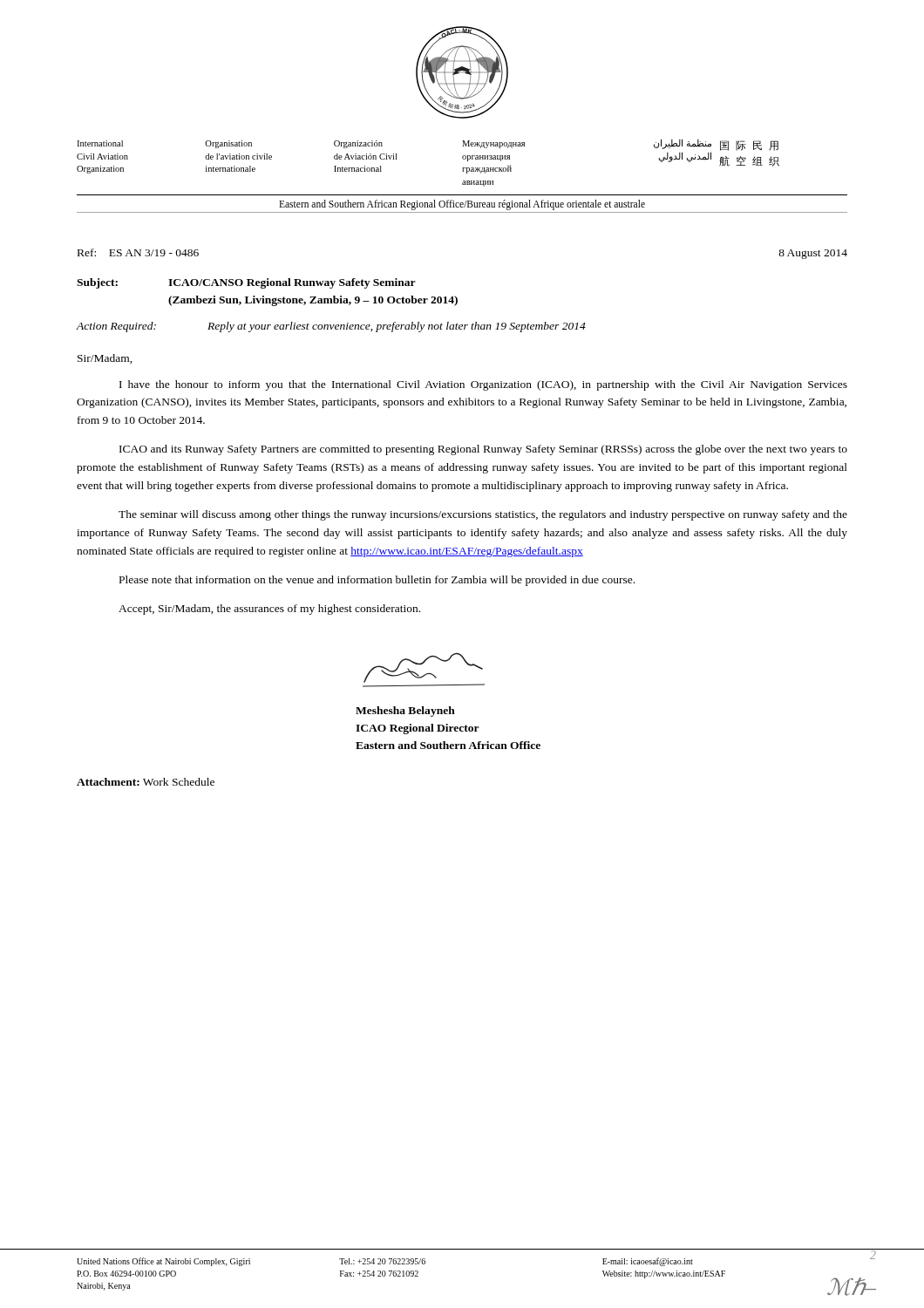Navigate to the text starting "Accept, Sir/Madam, the assurances of"
The height and width of the screenshot is (1308, 924).
[x=270, y=608]
